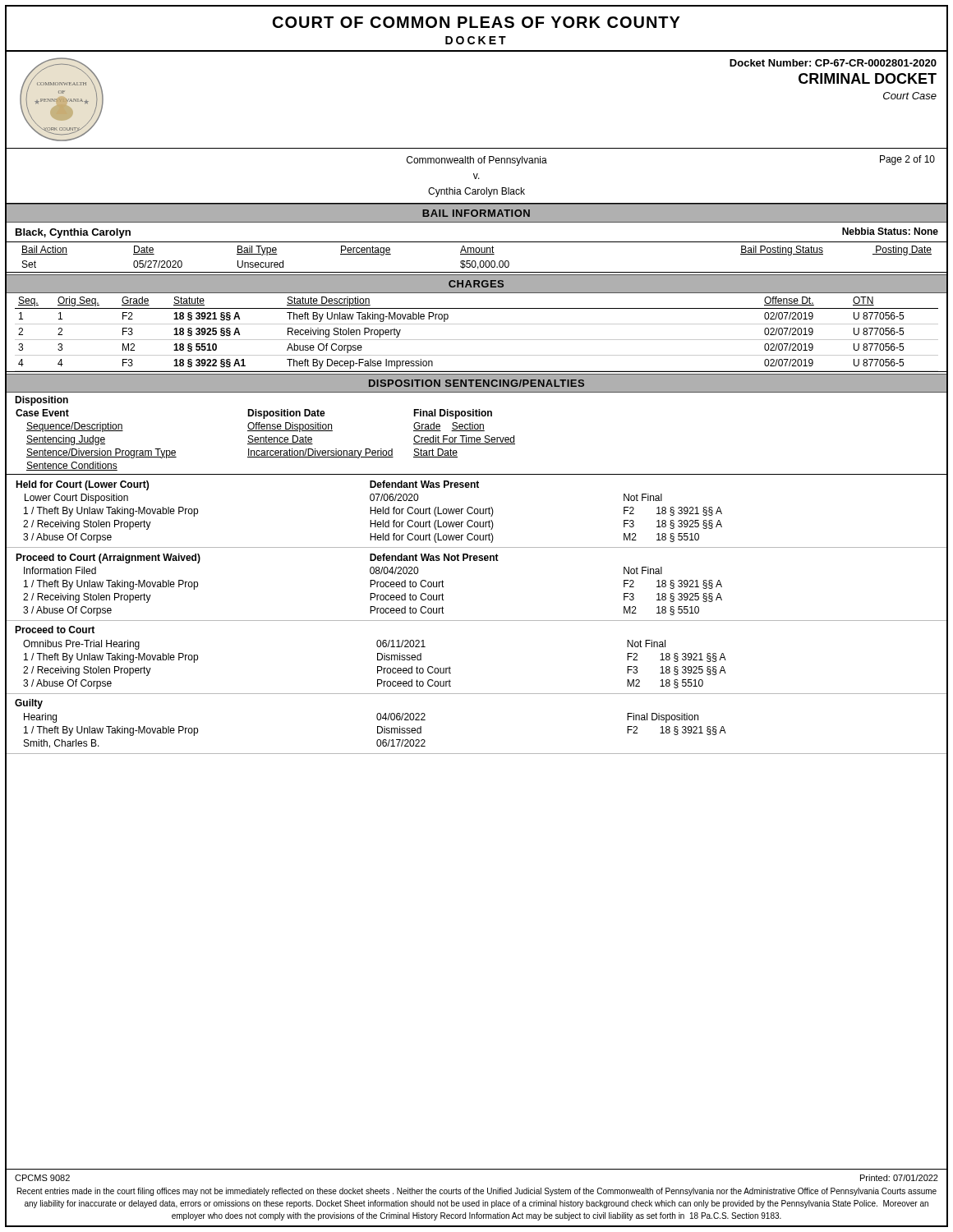
Task: Locate the text that reads "Black, Cynthia Carolyn"
Action: (73, 232)
